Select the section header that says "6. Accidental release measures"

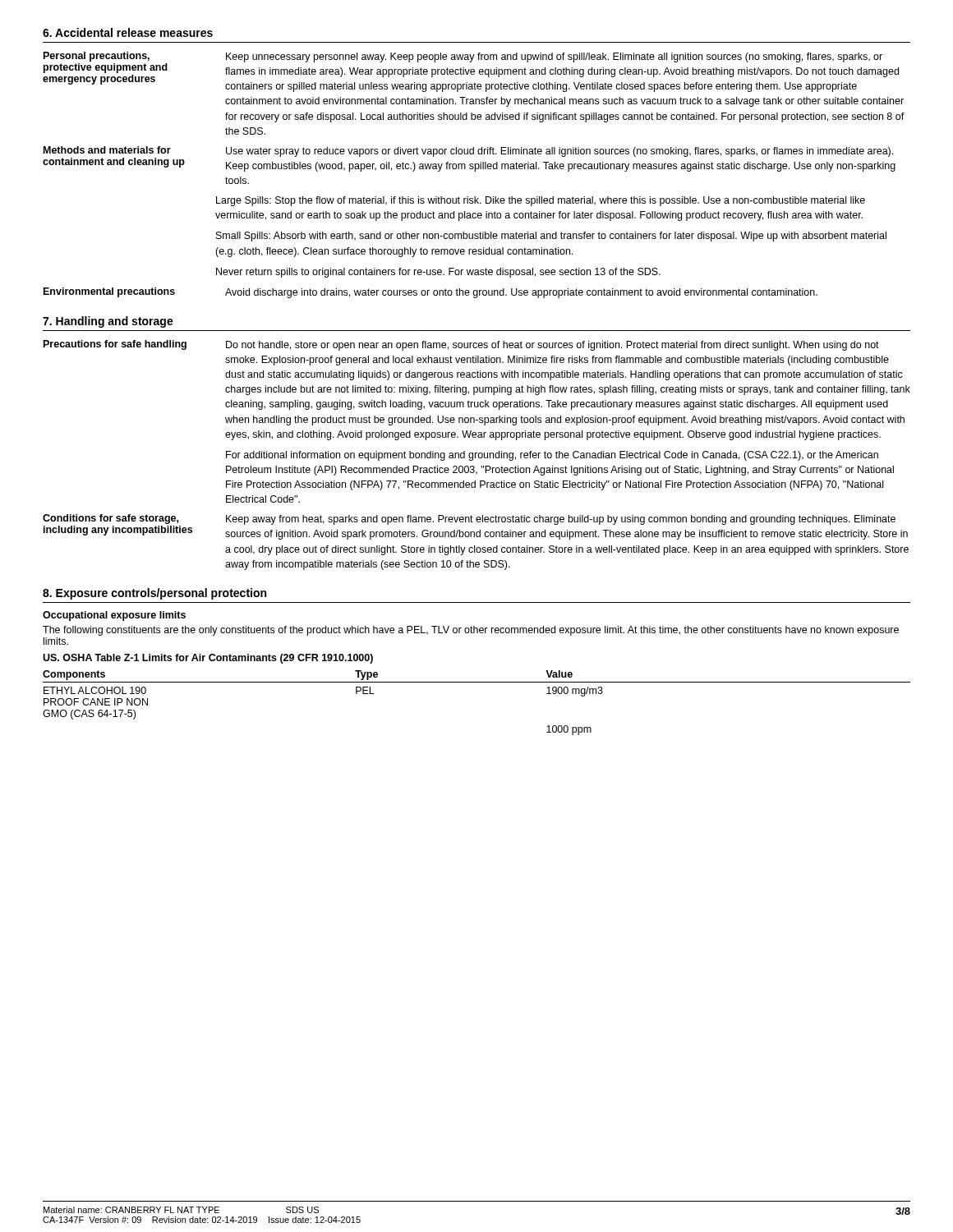(128, 33)
